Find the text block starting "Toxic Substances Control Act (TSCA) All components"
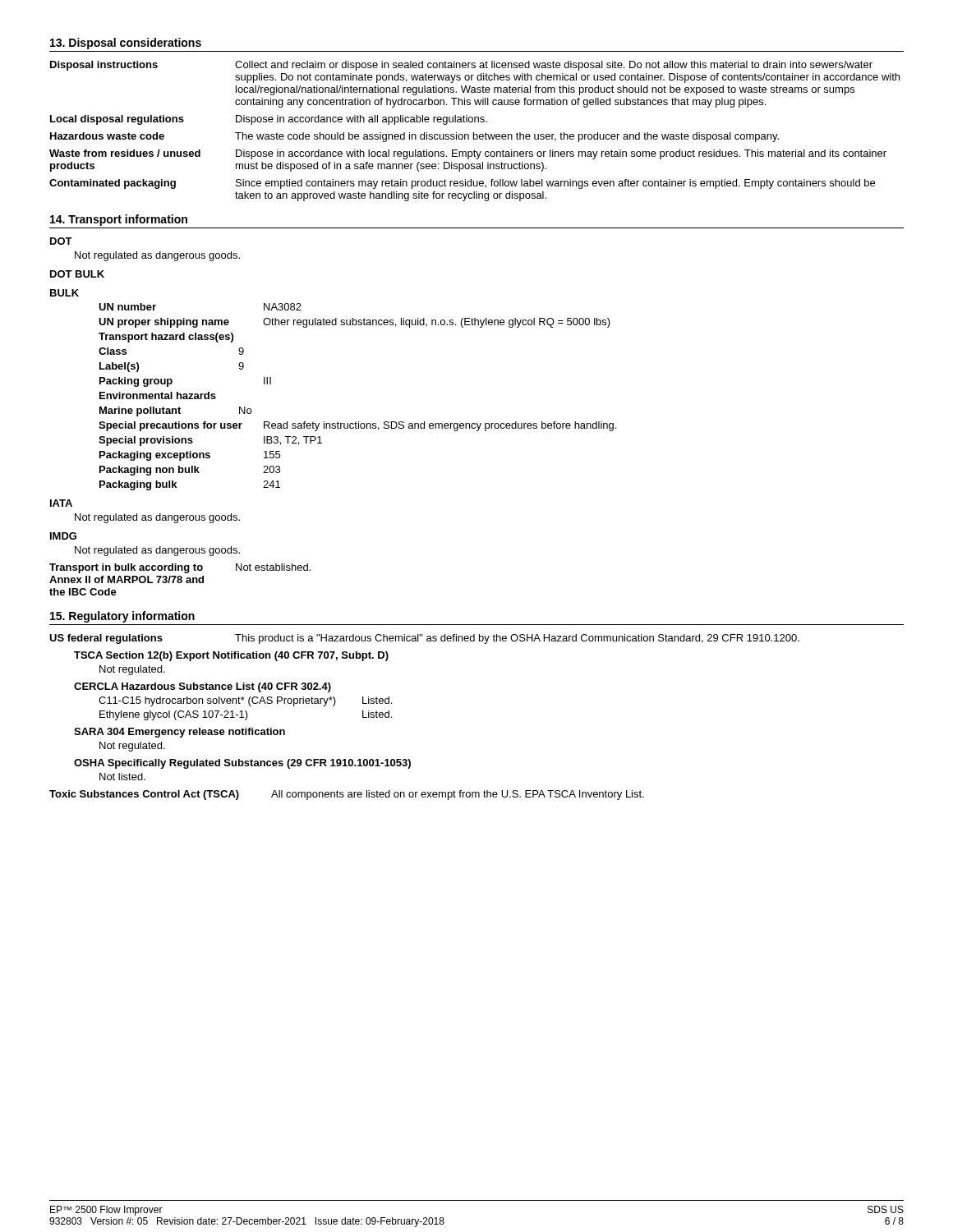This screenshot has width=953, height=1232. (476, 794)
